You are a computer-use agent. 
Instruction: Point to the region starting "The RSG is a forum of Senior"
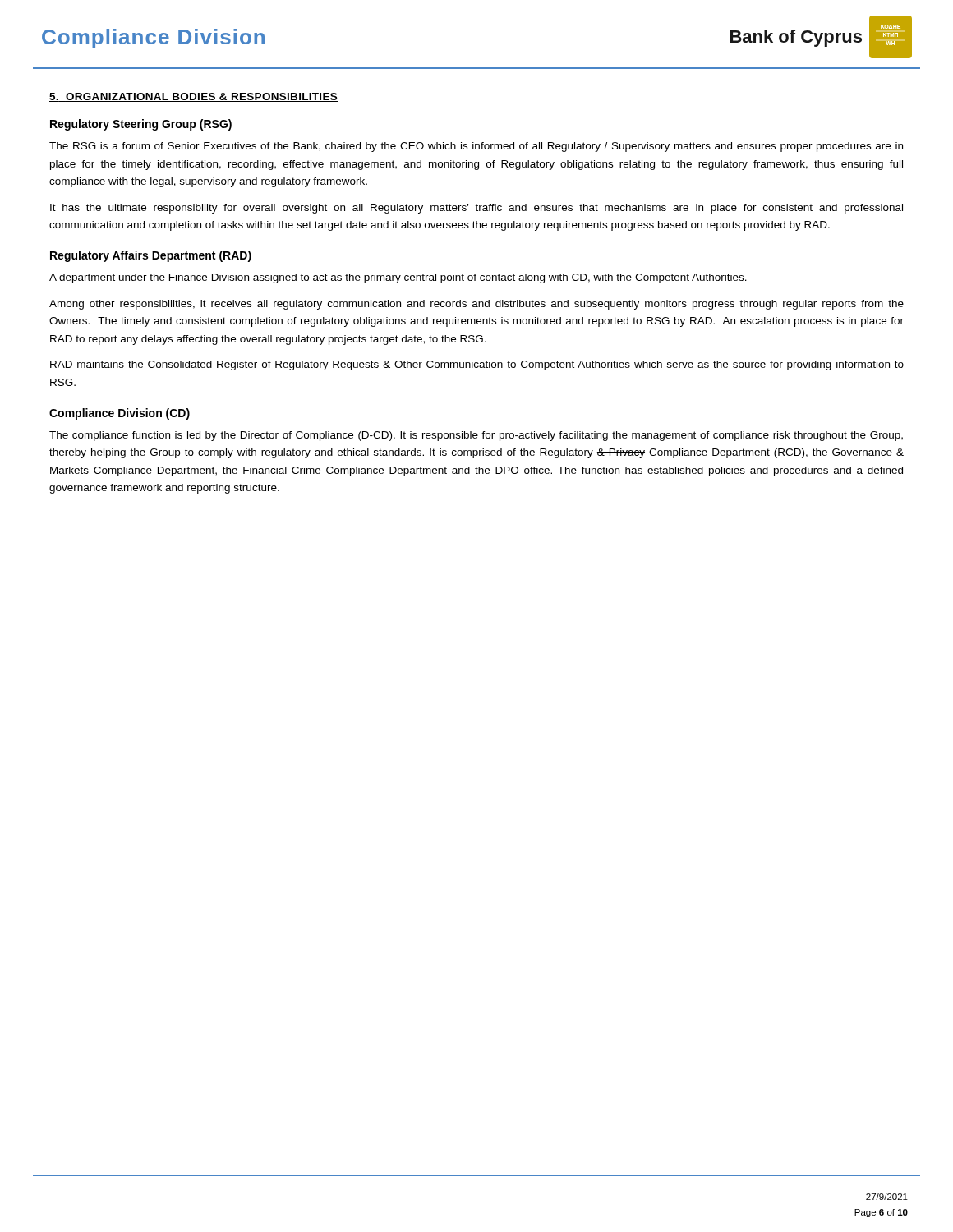(x=476, y=163)
